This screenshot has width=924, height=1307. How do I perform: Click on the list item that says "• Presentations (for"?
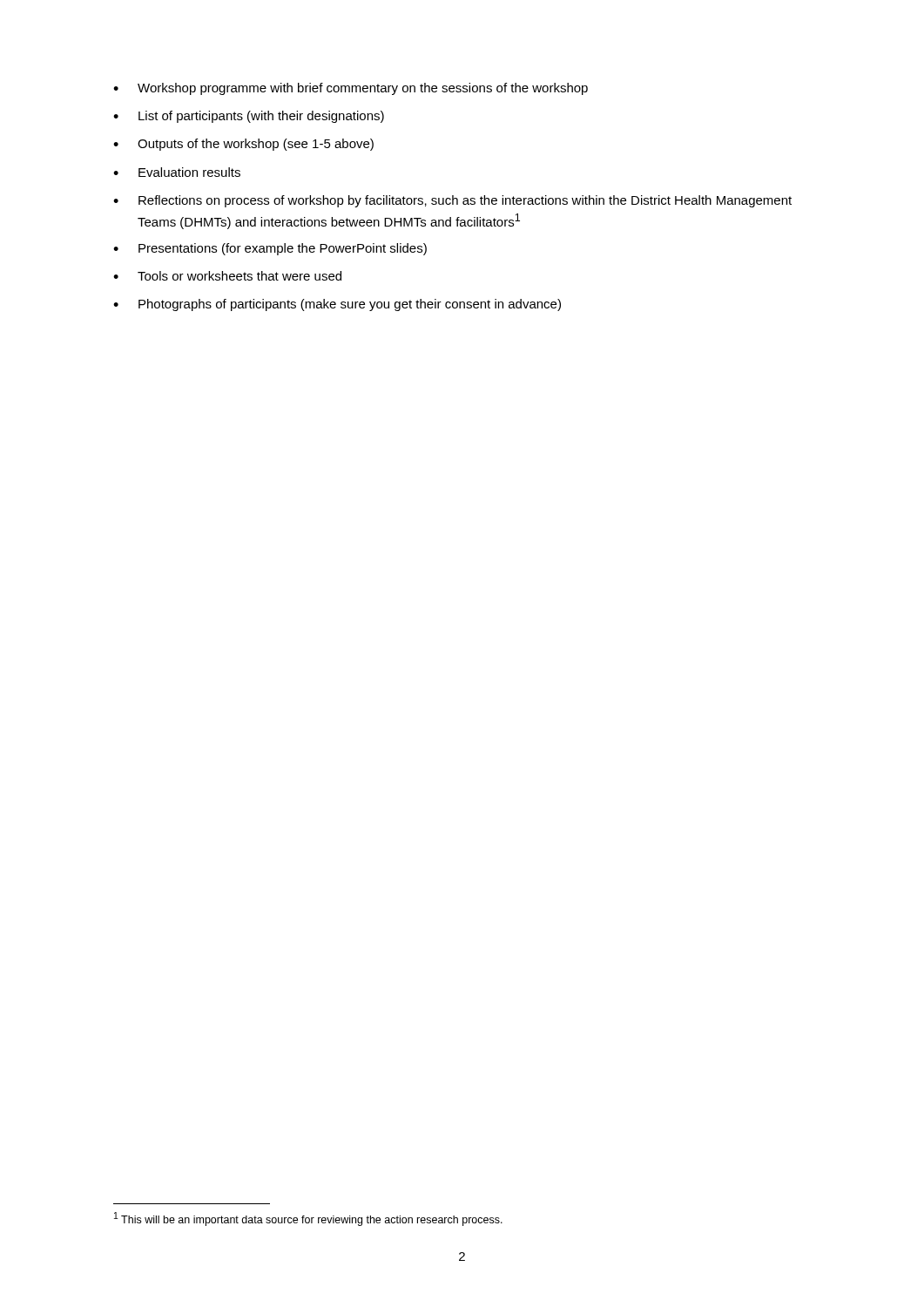pyautogui.click(x=270, y=249)
